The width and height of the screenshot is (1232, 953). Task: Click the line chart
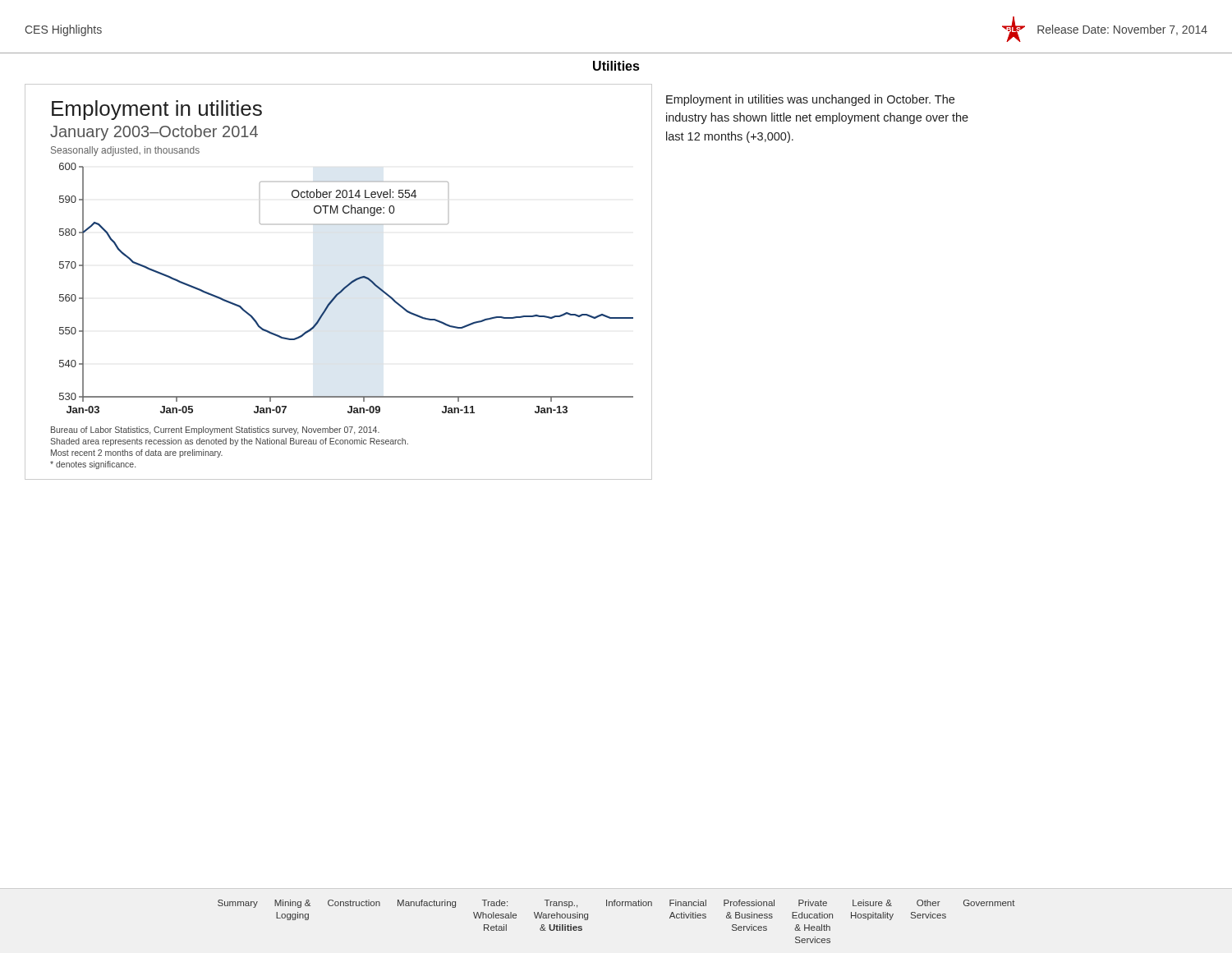pos(338,282)
